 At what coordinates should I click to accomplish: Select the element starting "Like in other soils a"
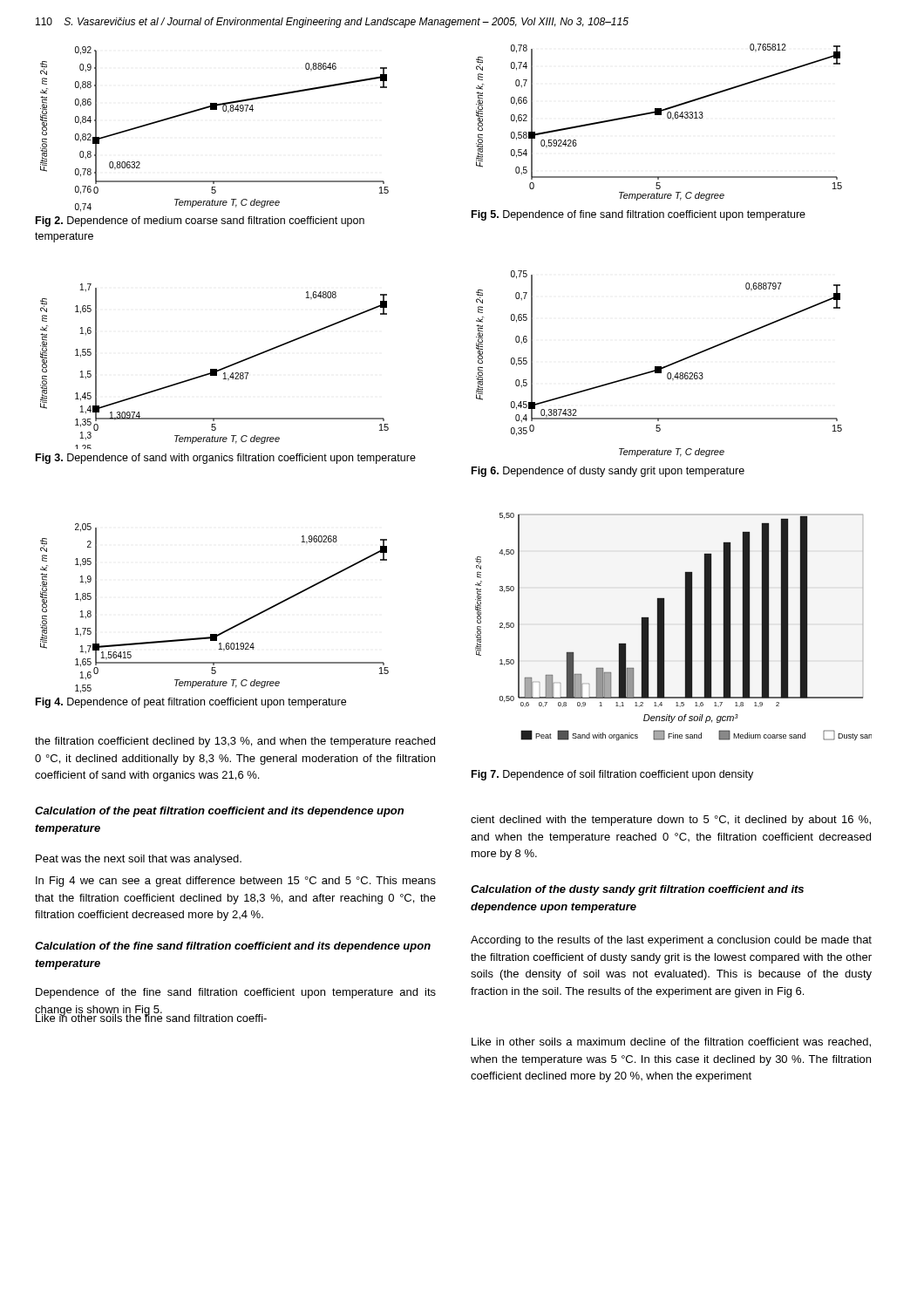(x=671, y=1059)
